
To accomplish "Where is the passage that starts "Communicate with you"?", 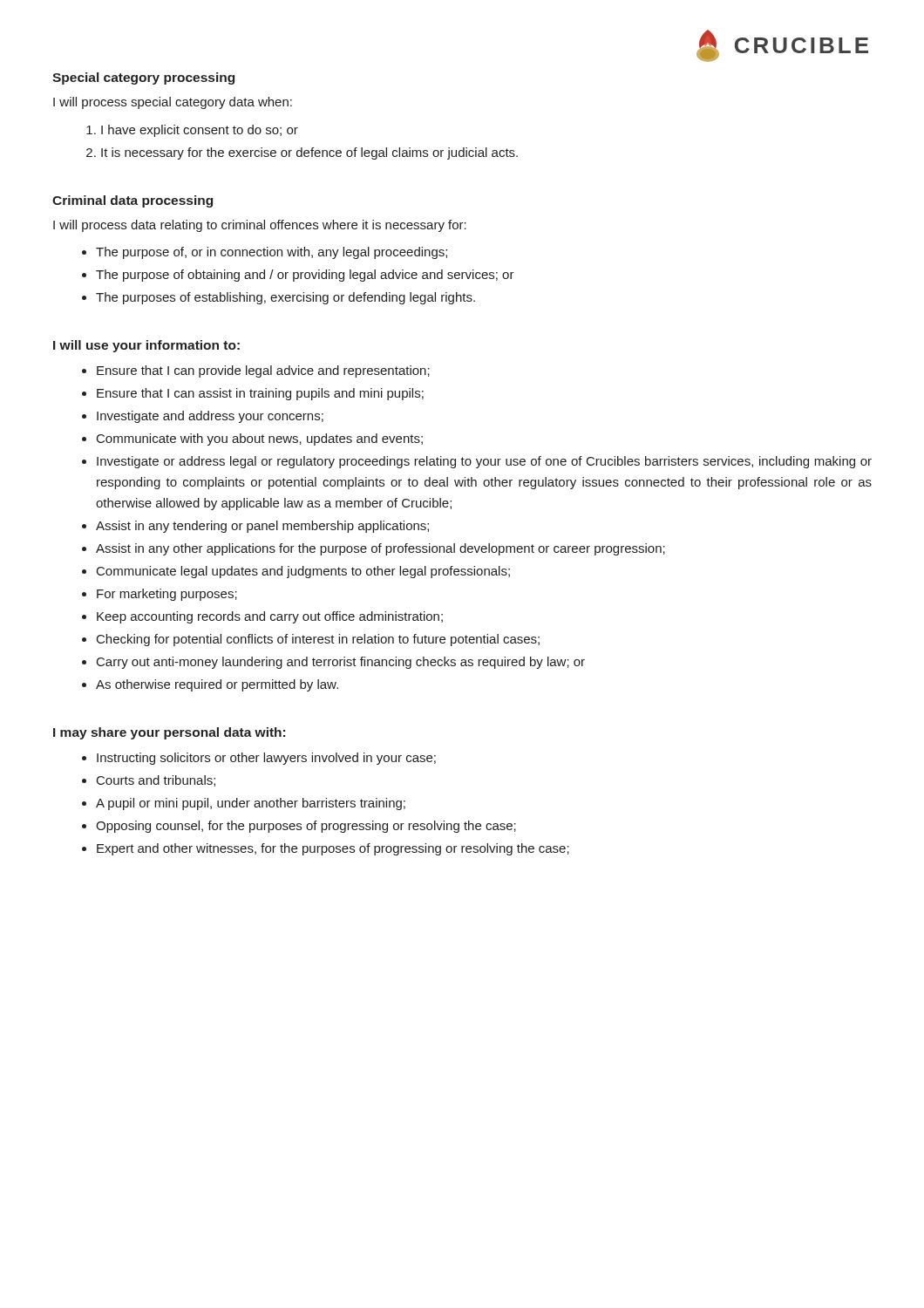I will (260, 438).
